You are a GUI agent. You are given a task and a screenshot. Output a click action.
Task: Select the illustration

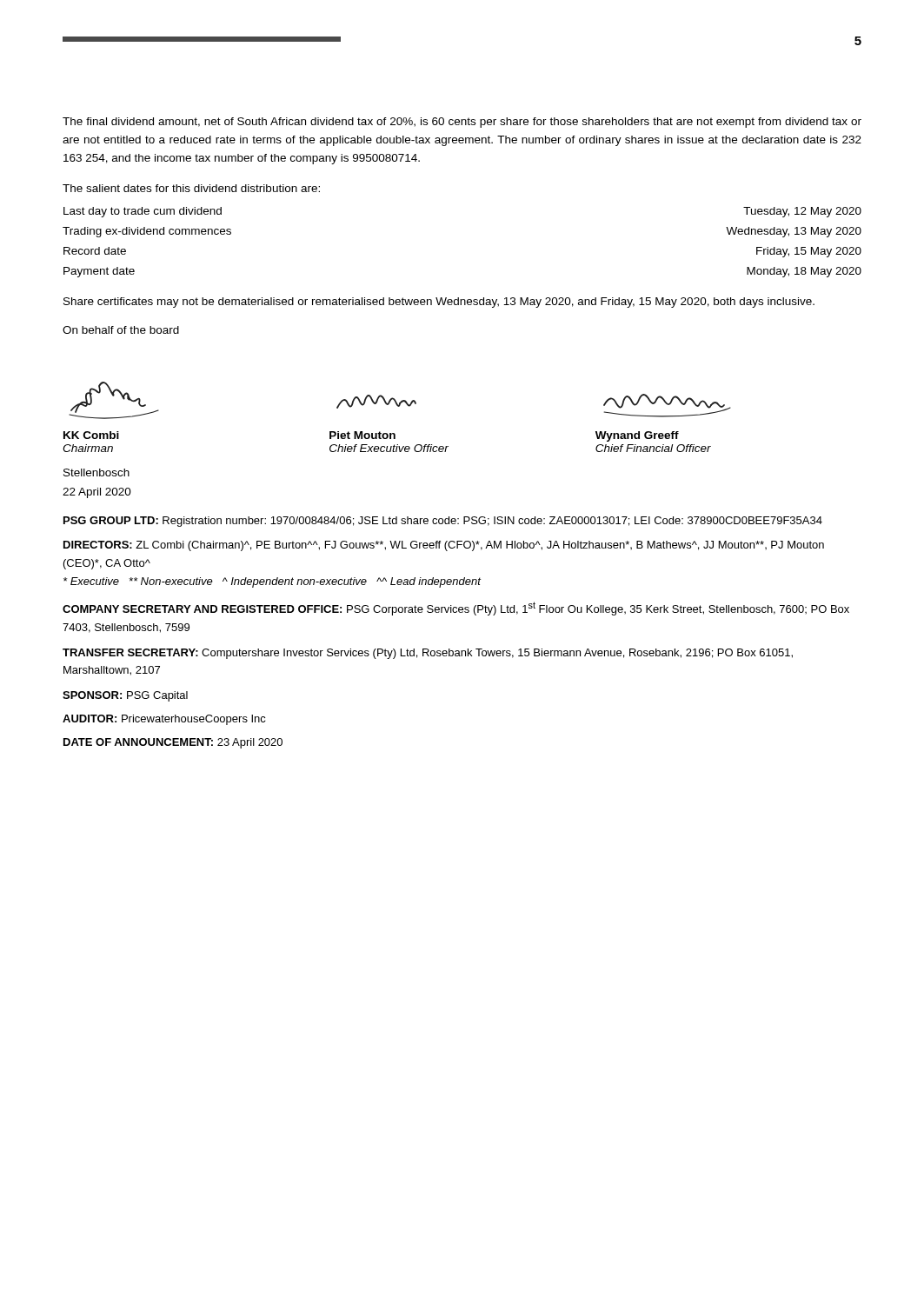462,391
